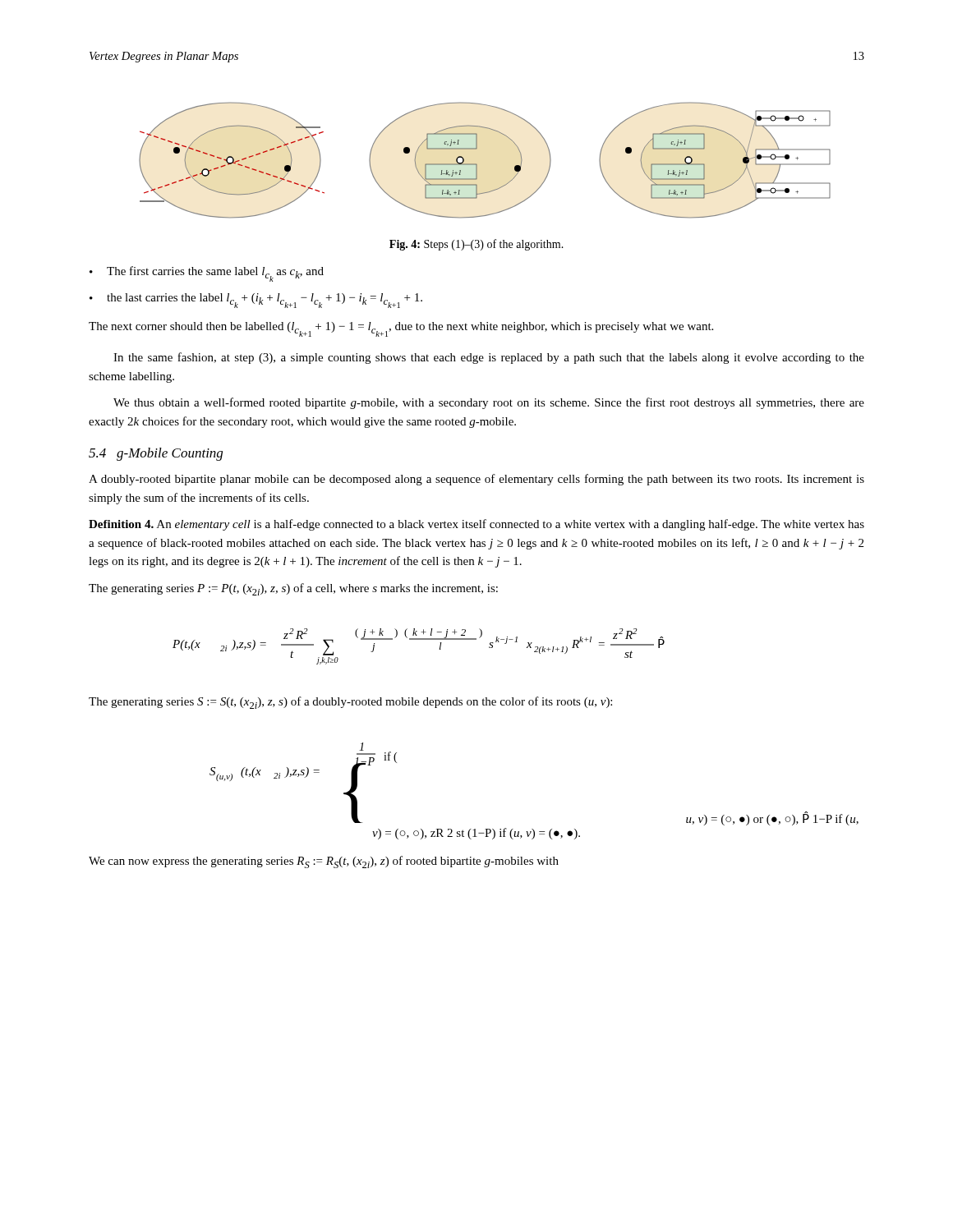The image size is (953, 1232).
Task: Locate the element starting "• the last carries the label"
Action: [256, 300]
